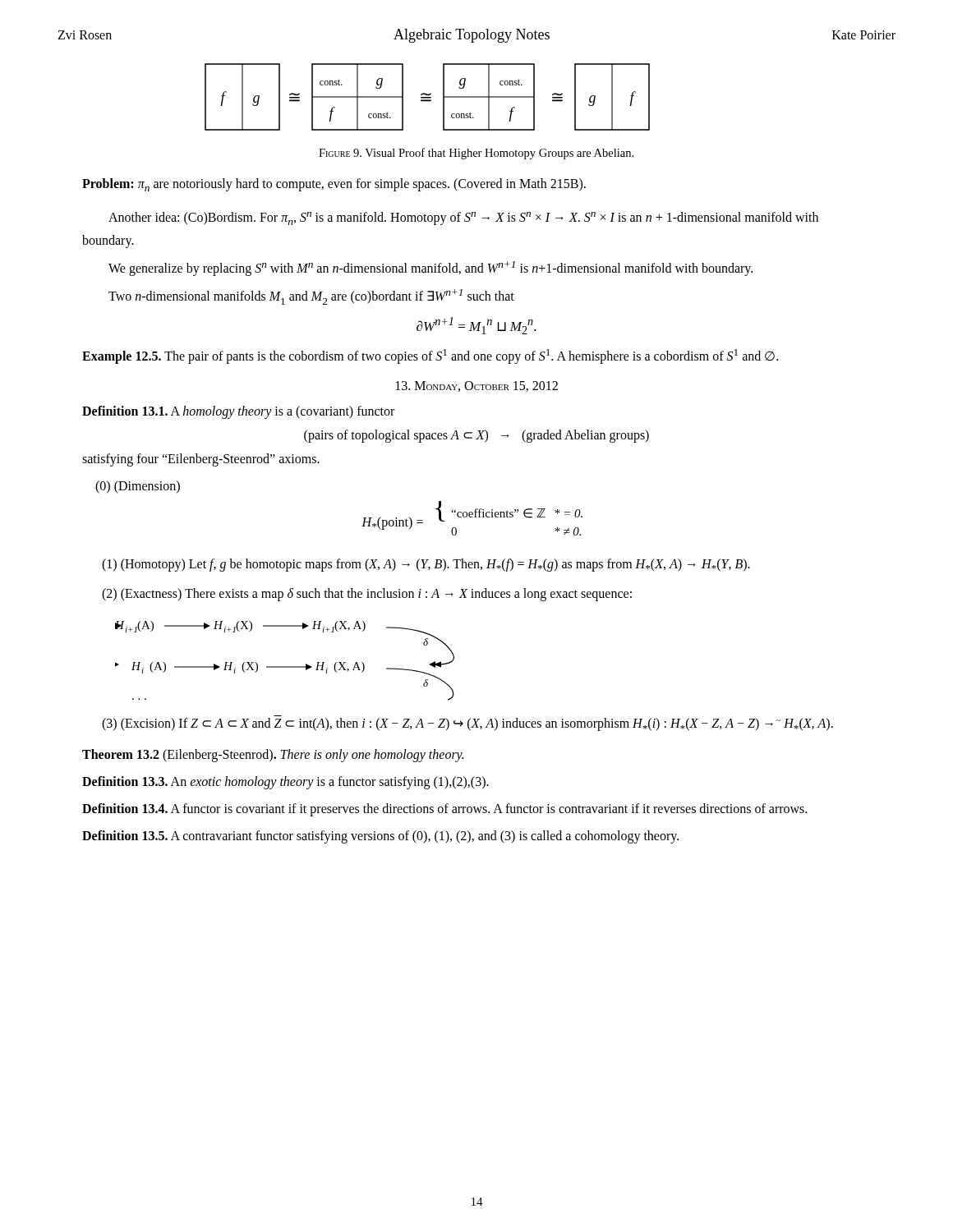The width and height of the screenshot is (953, 1232).
Task: Navigate to the region starting "Figure 9. Visual"
Action: pos(476,153)
